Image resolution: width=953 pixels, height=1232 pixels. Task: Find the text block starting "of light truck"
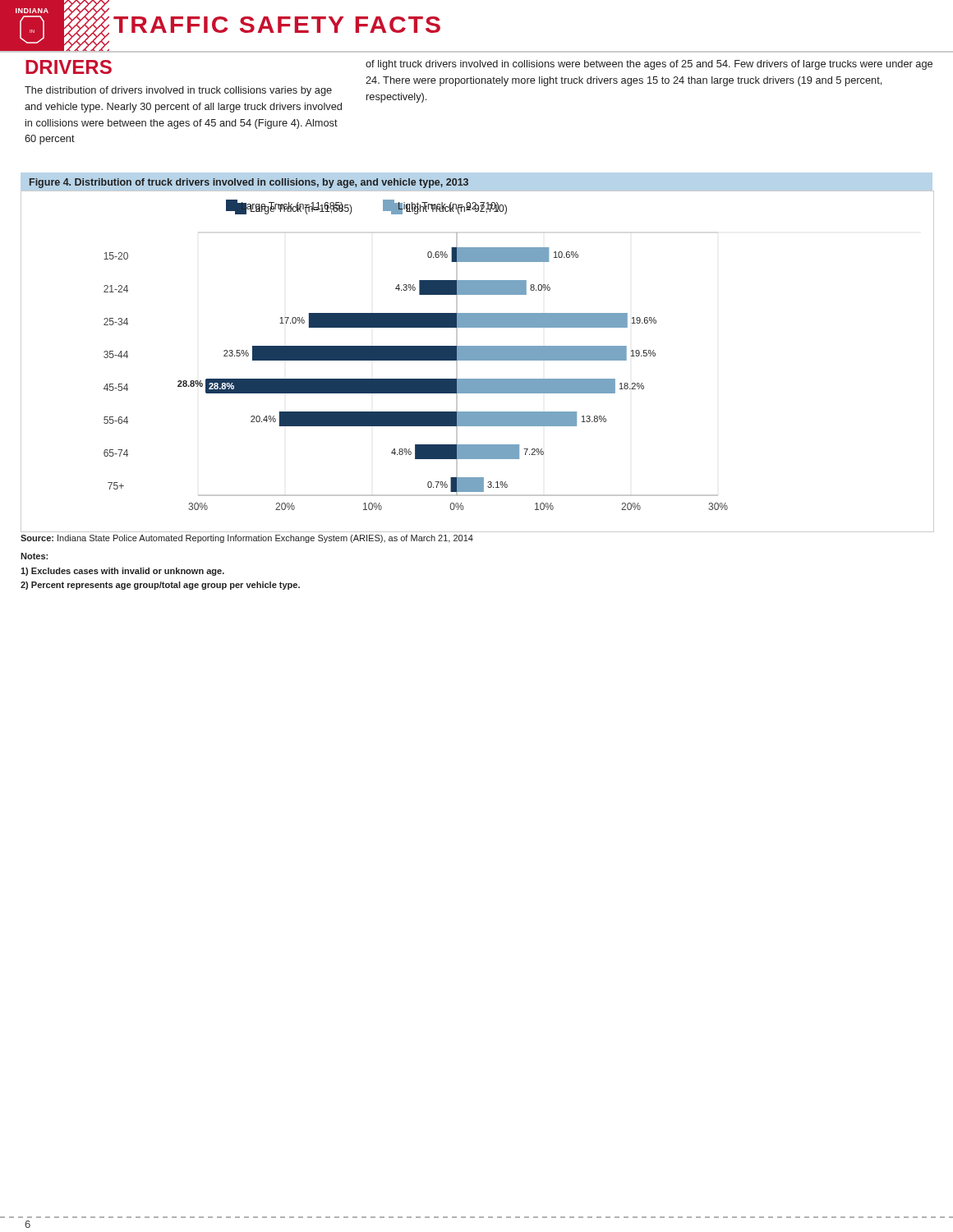pos(649,80)
